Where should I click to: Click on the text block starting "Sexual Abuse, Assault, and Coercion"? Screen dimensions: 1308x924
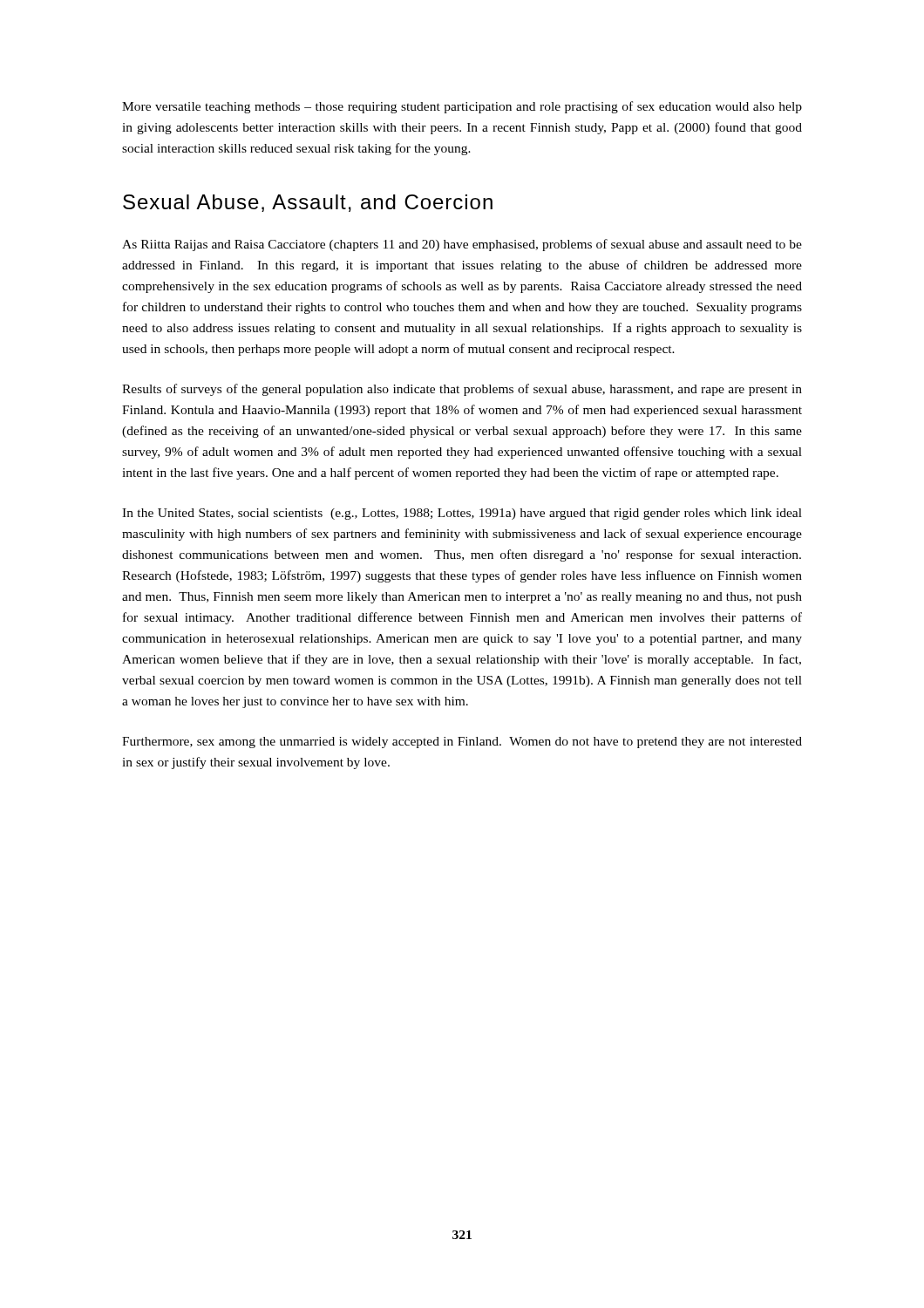[x=308, y=202]
